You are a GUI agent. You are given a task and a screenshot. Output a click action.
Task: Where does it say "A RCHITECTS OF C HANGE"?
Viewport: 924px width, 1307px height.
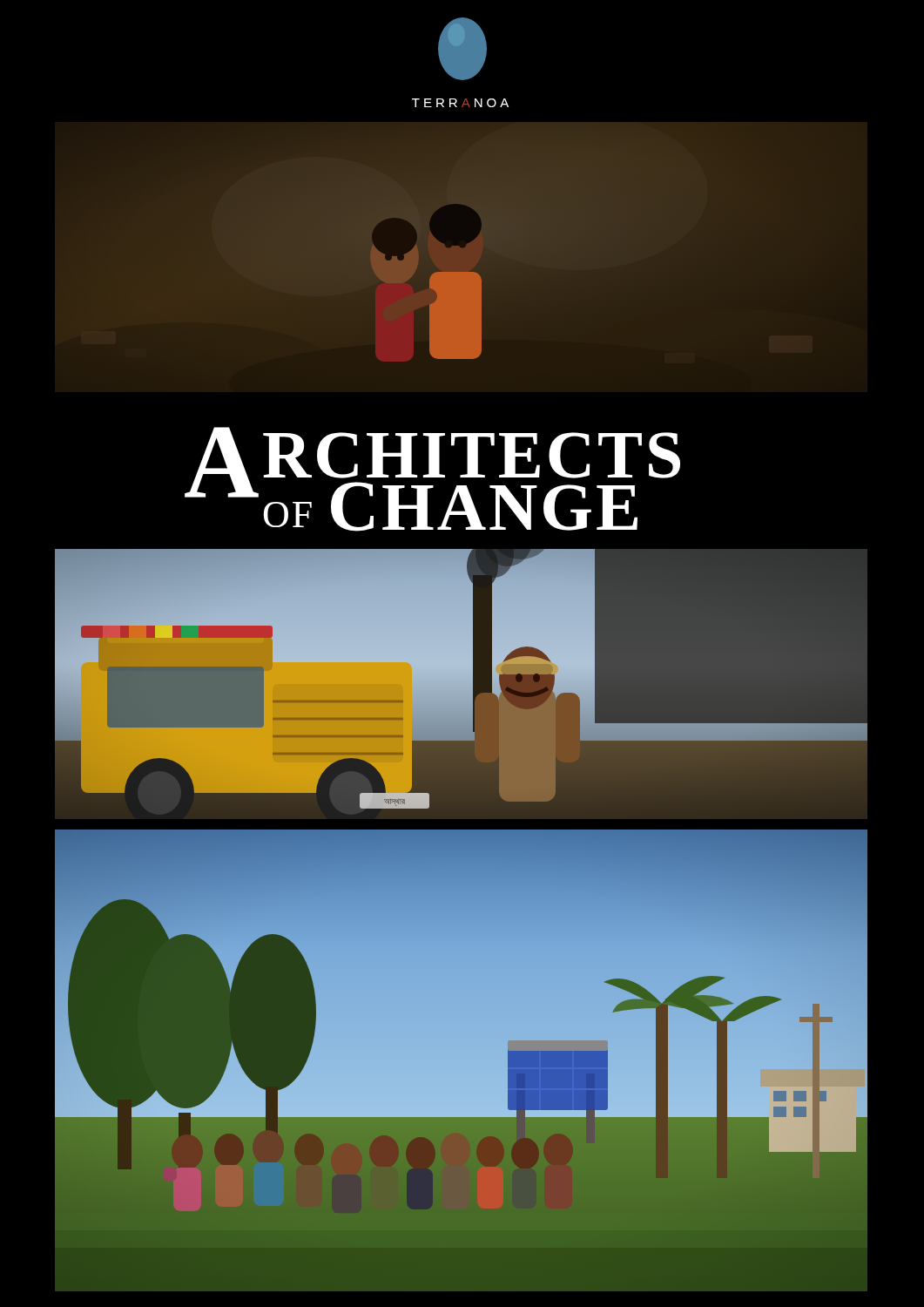pyautogui.click(x=462, y=468)
